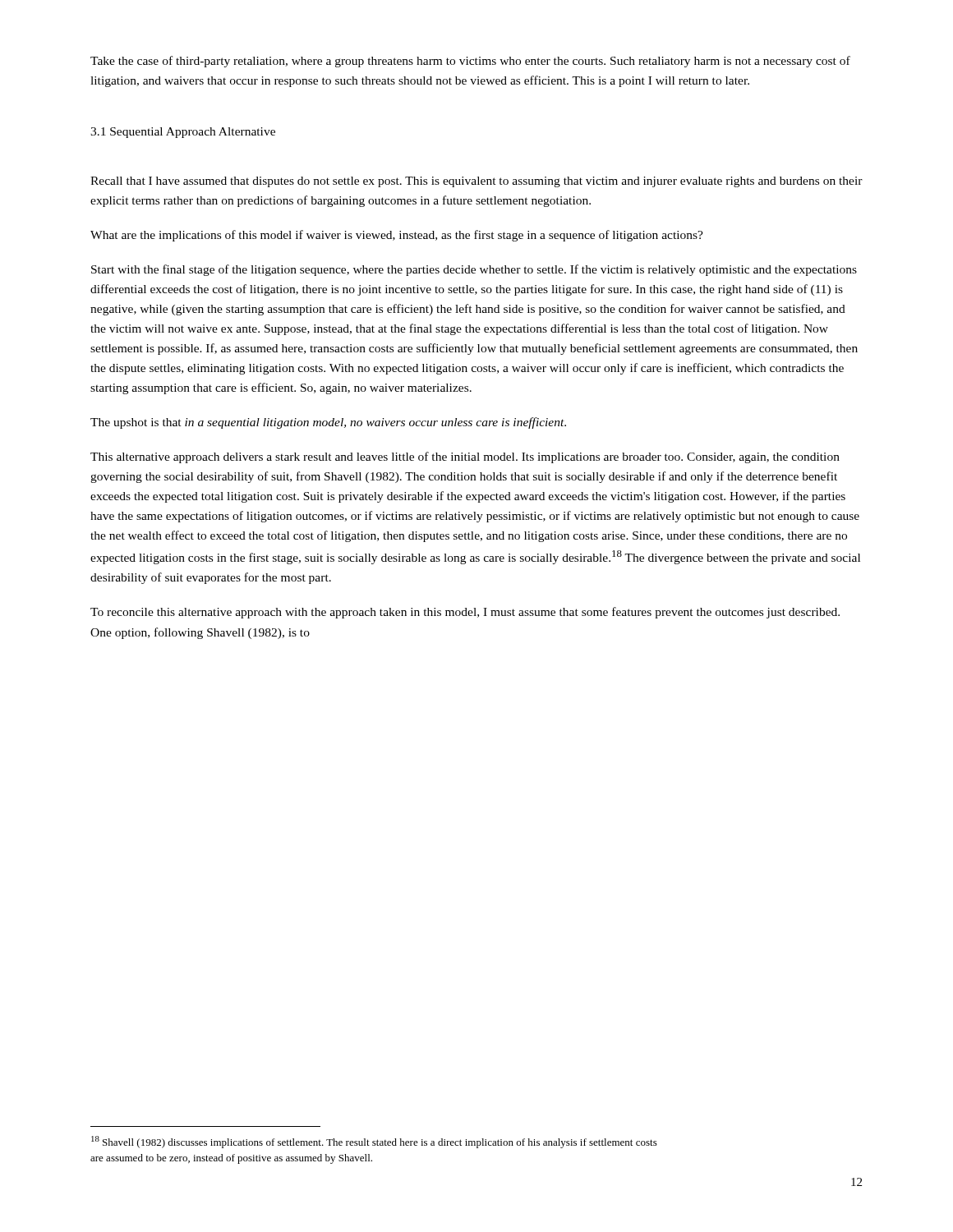The width and height of the screenshot is (953, 1232).
Task: Locate the text block that reads "The upshot is"
Action: click(x=476, y=422)
